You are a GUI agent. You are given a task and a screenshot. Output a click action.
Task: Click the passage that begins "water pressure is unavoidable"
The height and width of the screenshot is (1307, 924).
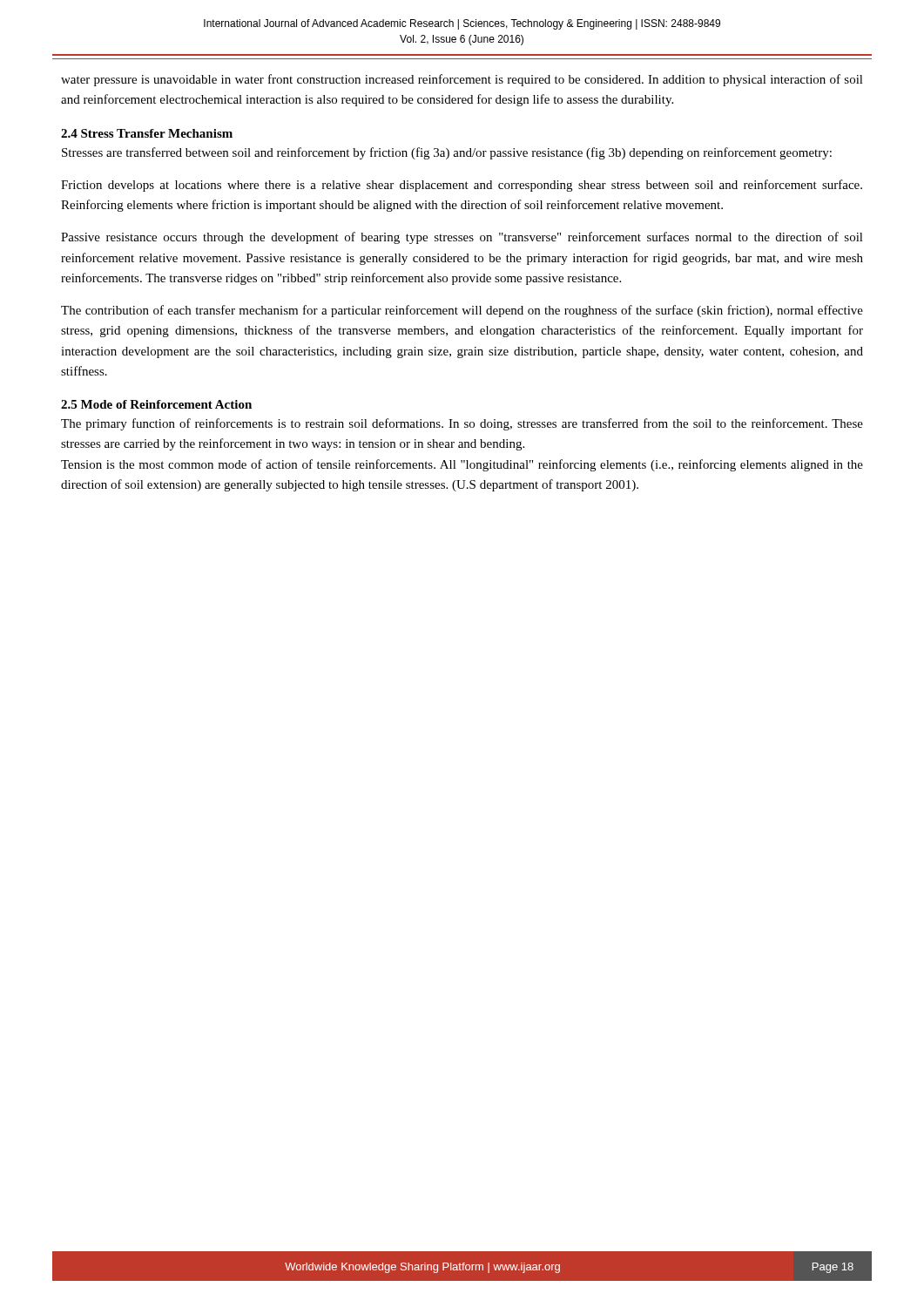tap(462, 89)
